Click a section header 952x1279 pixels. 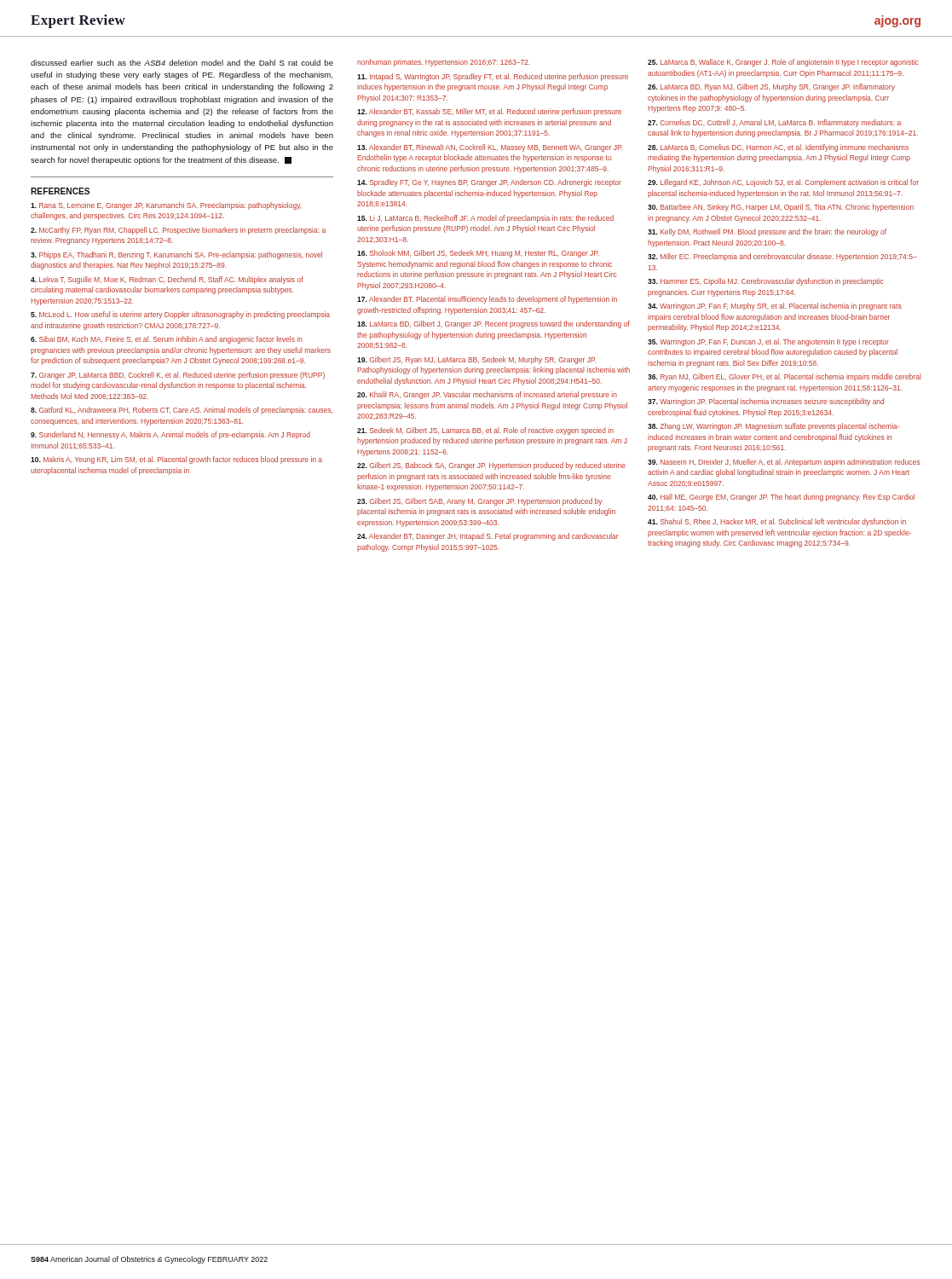coord(60,191)
